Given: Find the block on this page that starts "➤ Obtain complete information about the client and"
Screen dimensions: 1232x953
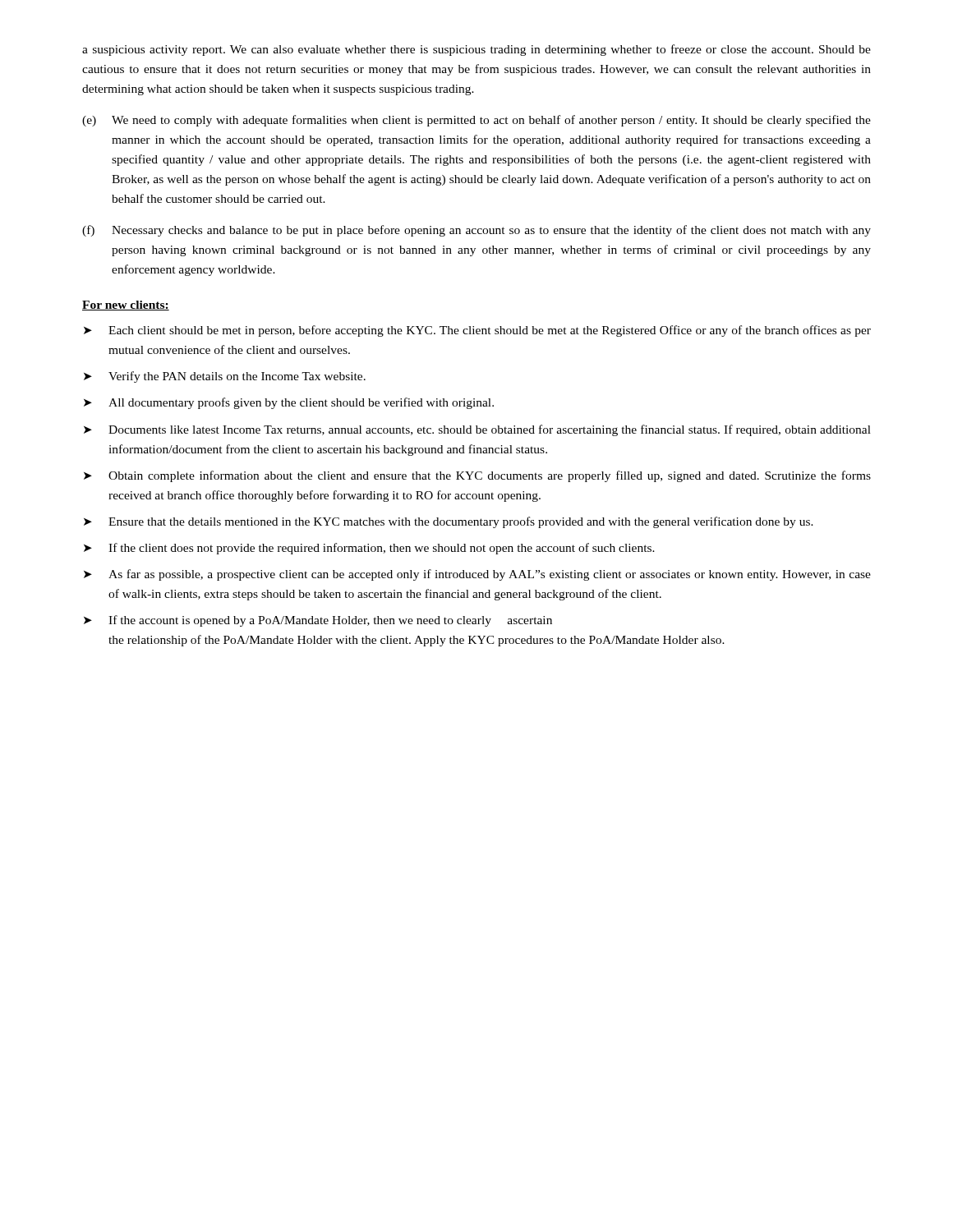Looking at the screenshot, I should tap(476, 485).
